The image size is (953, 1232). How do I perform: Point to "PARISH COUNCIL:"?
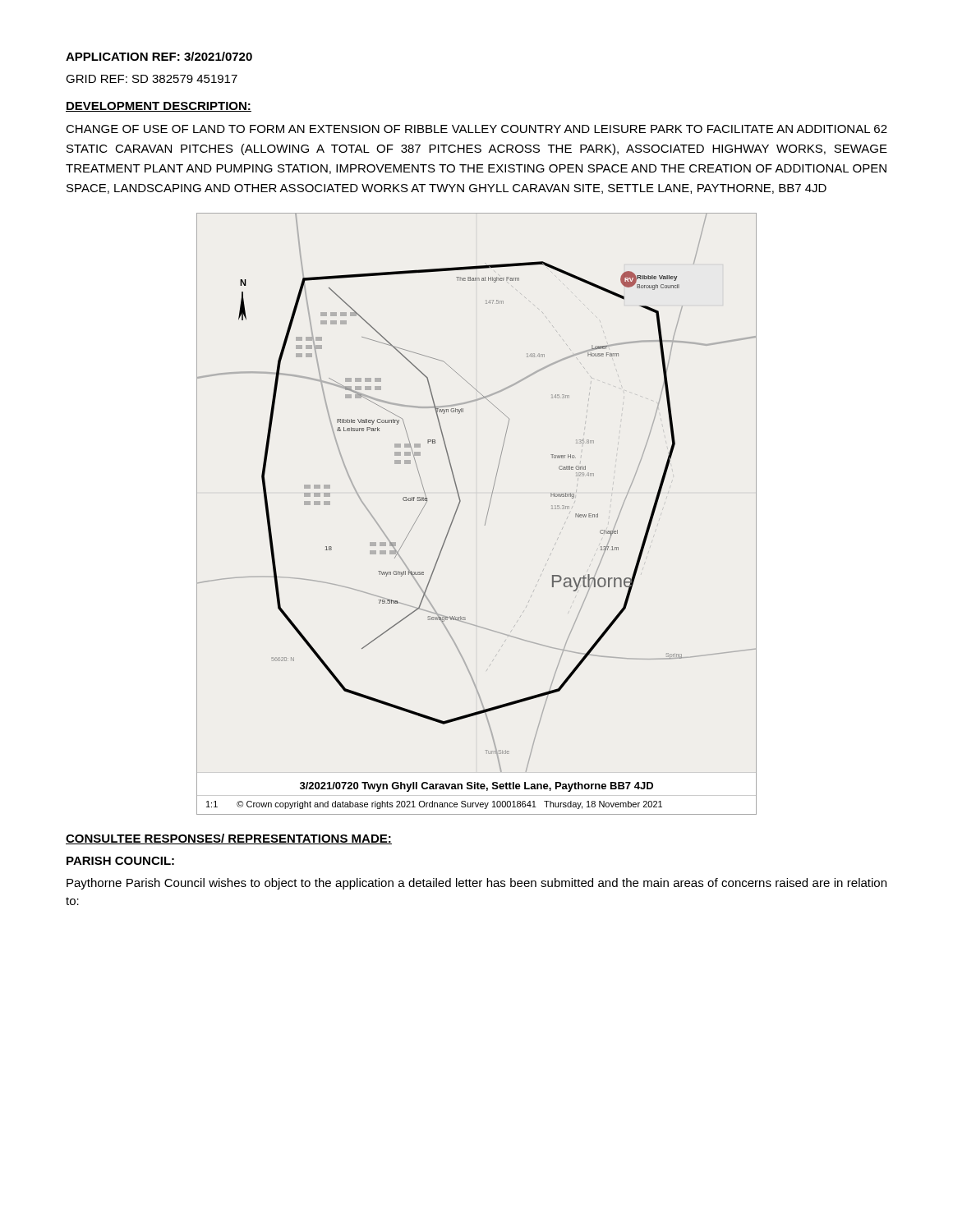[x=120, y=860]
